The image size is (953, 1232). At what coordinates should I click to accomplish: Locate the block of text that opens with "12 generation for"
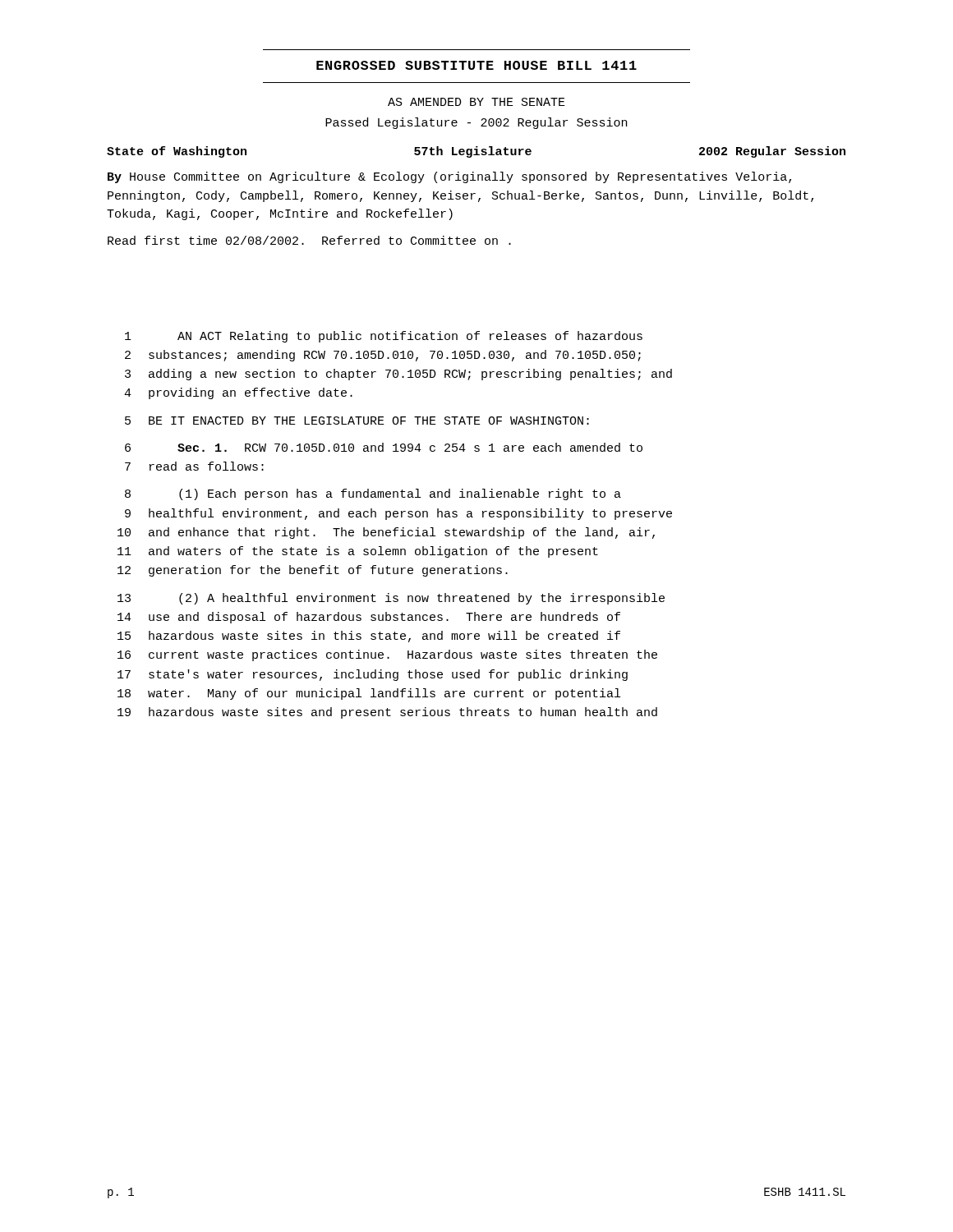tap(476, 572)
